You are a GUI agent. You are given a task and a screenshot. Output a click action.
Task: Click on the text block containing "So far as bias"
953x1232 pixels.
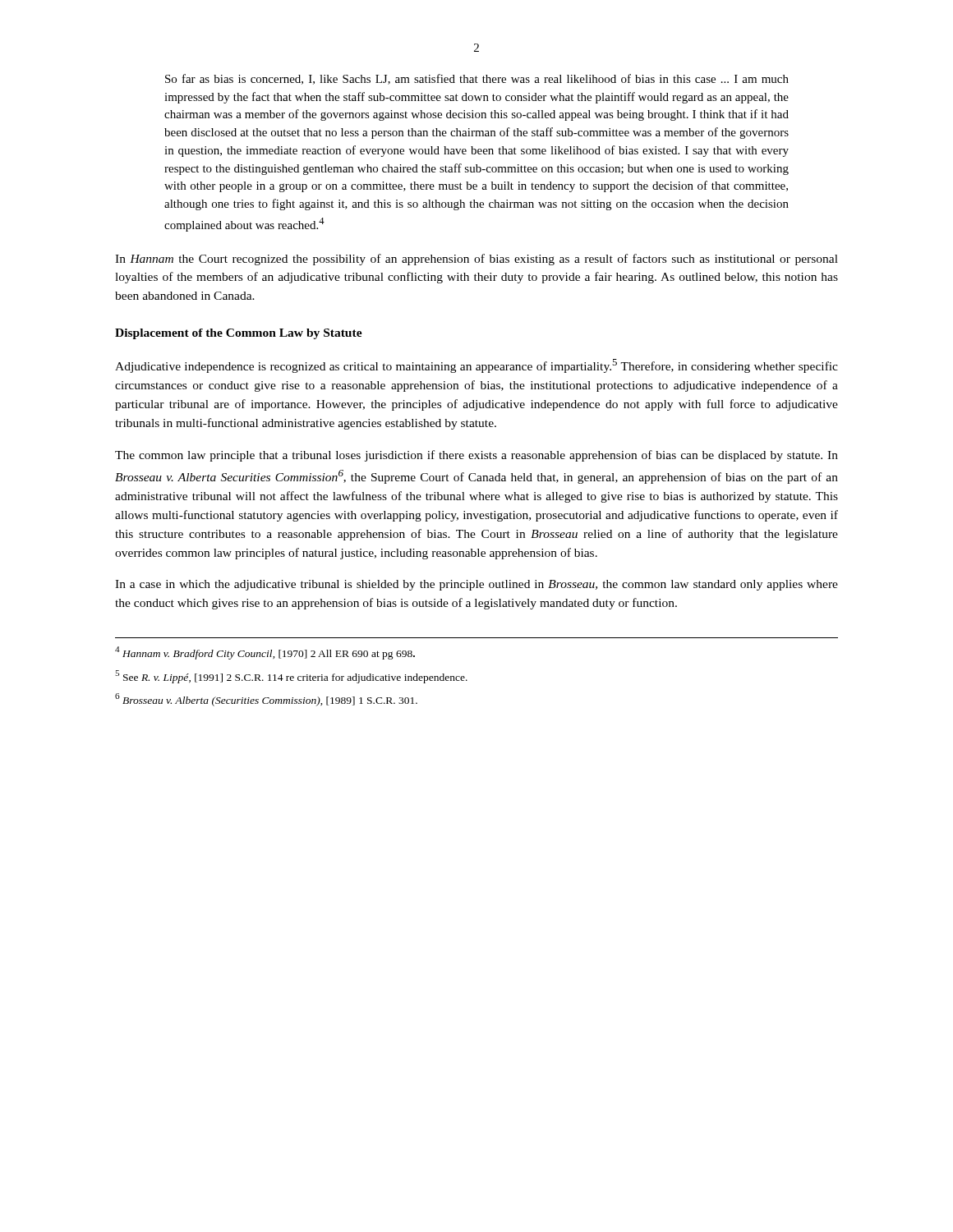pos(476,152)
